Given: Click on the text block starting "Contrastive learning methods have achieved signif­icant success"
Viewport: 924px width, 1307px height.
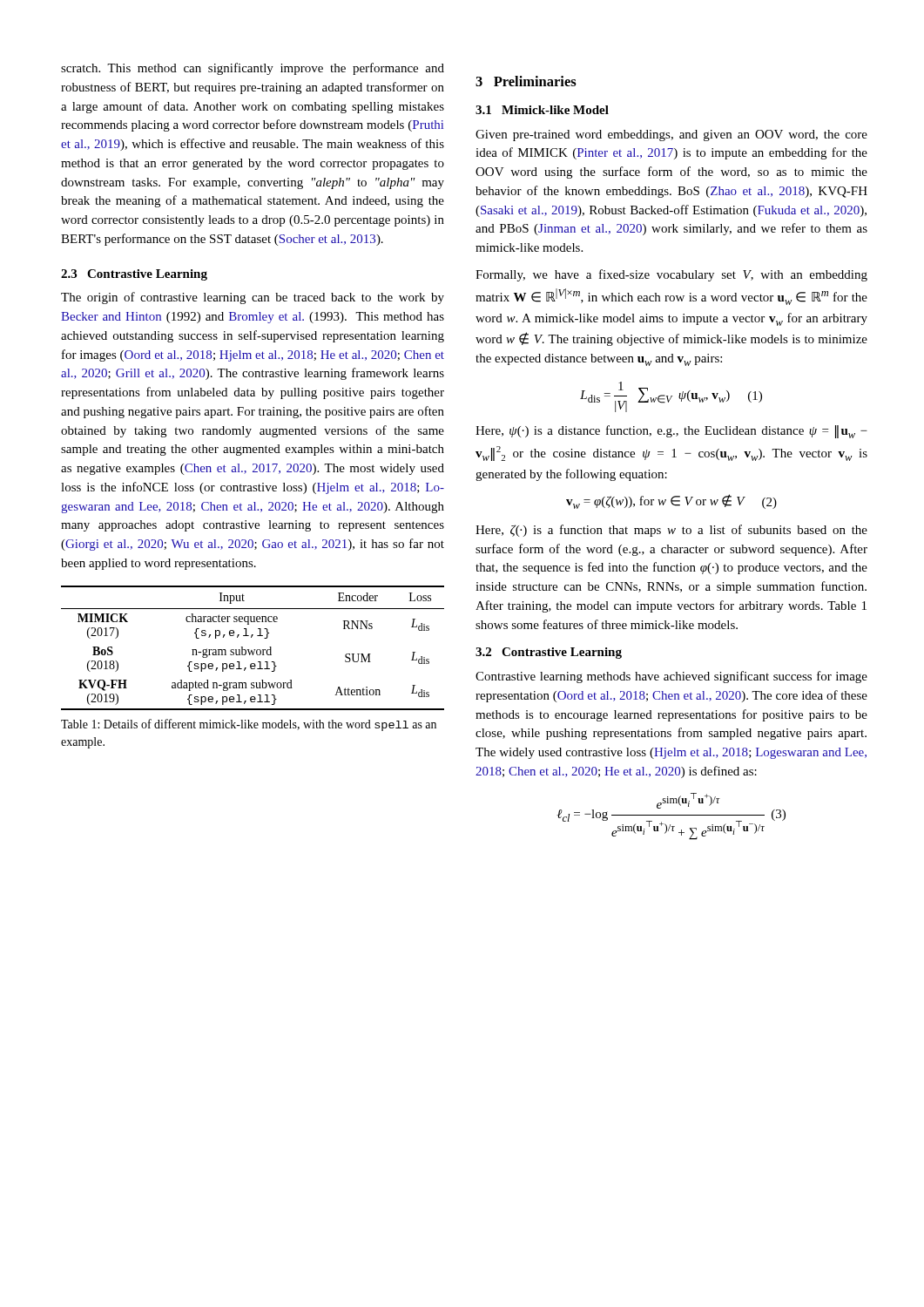Looking at the screenshot, I should [671, 724].
